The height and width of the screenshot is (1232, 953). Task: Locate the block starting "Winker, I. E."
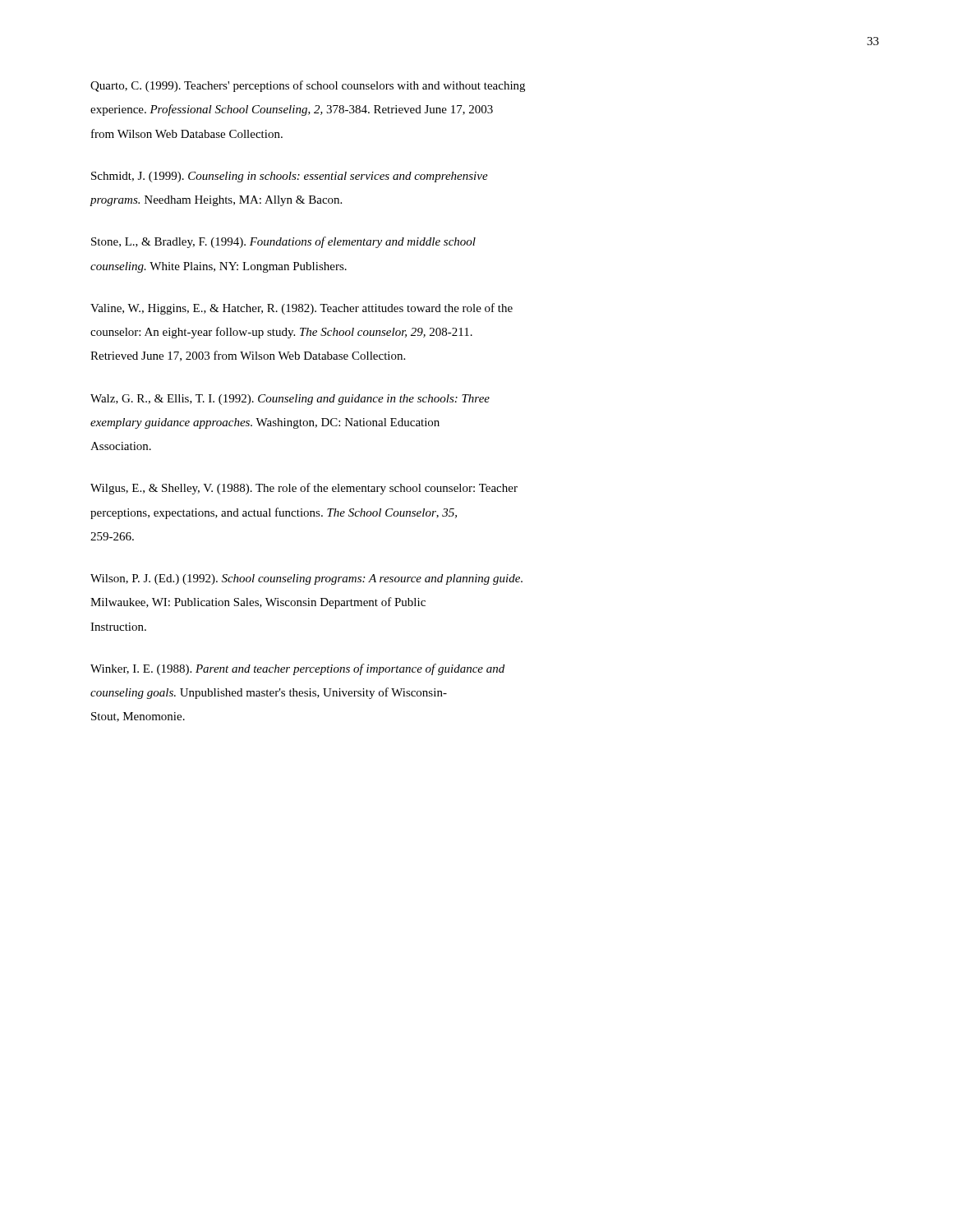297,669
